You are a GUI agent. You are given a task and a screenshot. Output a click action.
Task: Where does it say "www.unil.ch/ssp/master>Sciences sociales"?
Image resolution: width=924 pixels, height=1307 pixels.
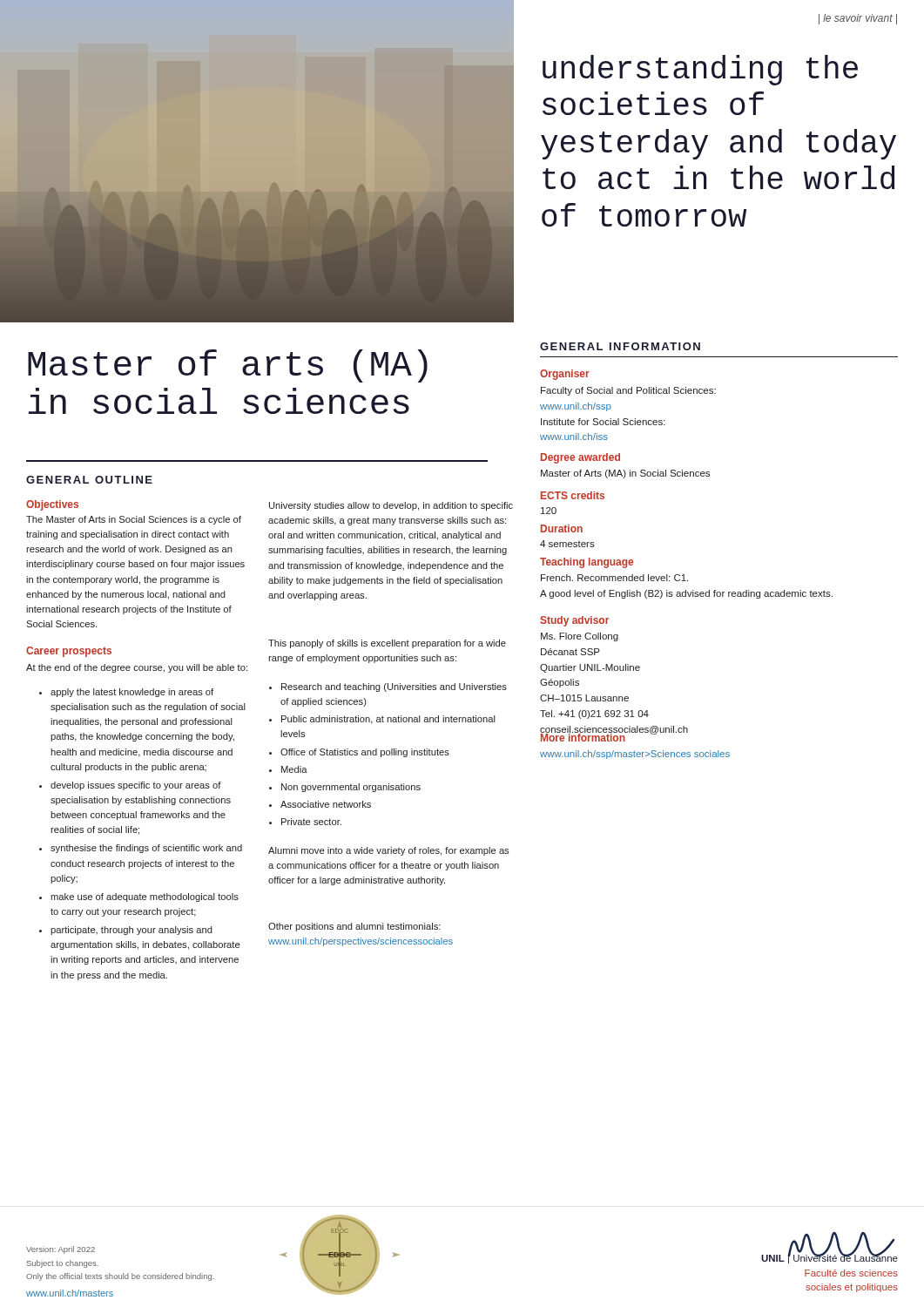point(635,754)
